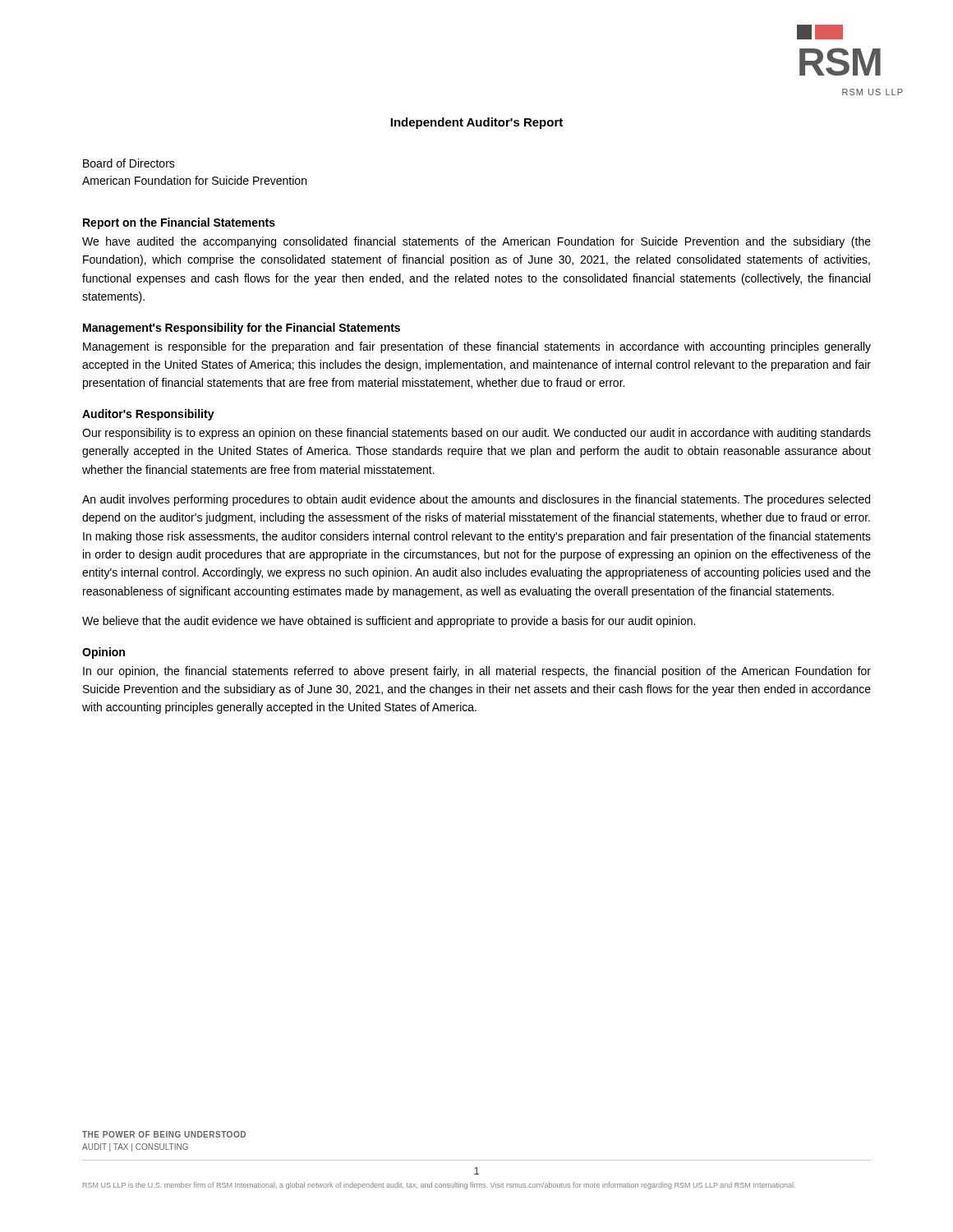This screenshot has width=953, height=1232.
Task: Select the text block starting "Board of Directors American Foundation for Suicide Prevention"
Action: (195, 172)
